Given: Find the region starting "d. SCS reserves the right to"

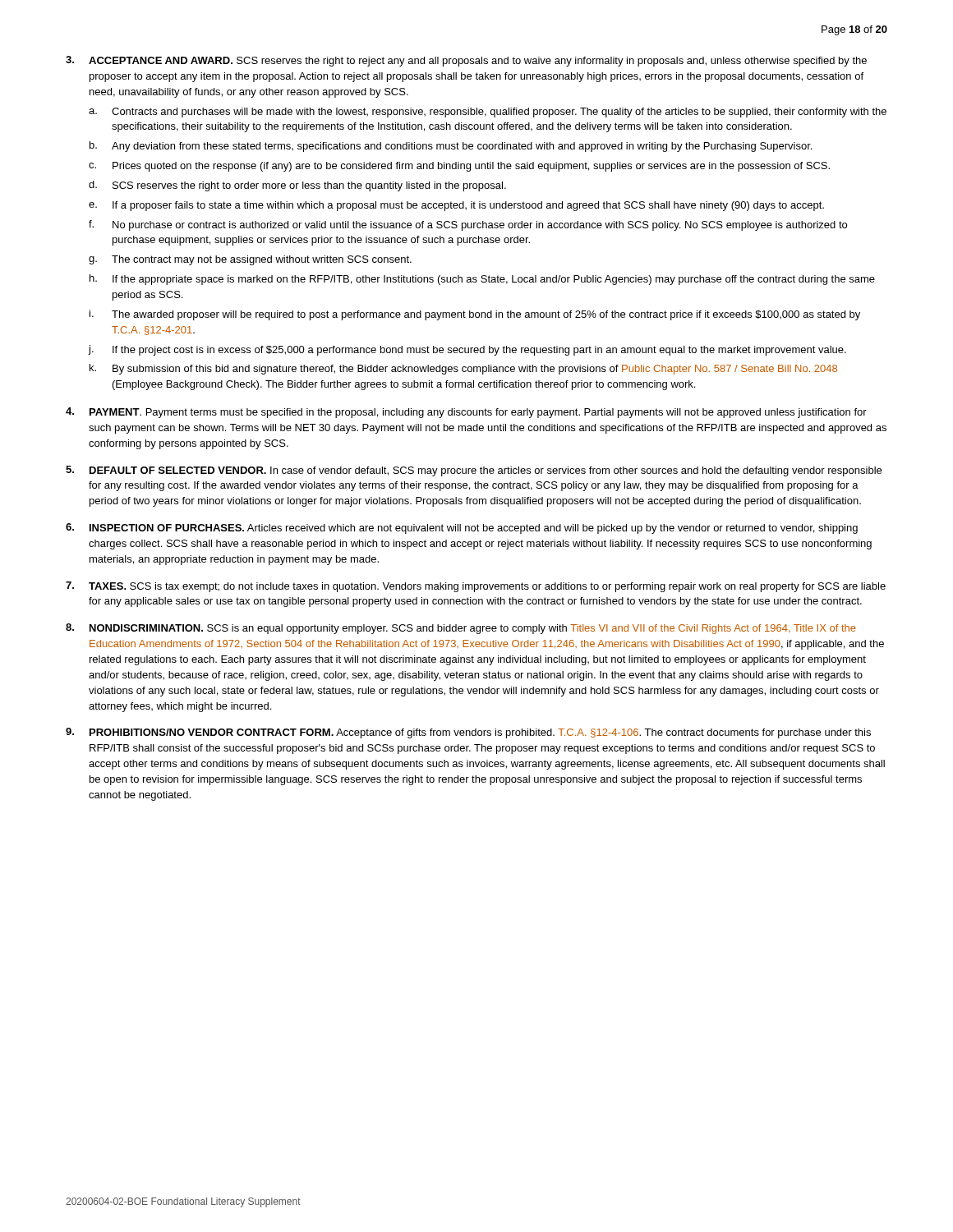Looking at the screenshot, I should click(488, 186).
